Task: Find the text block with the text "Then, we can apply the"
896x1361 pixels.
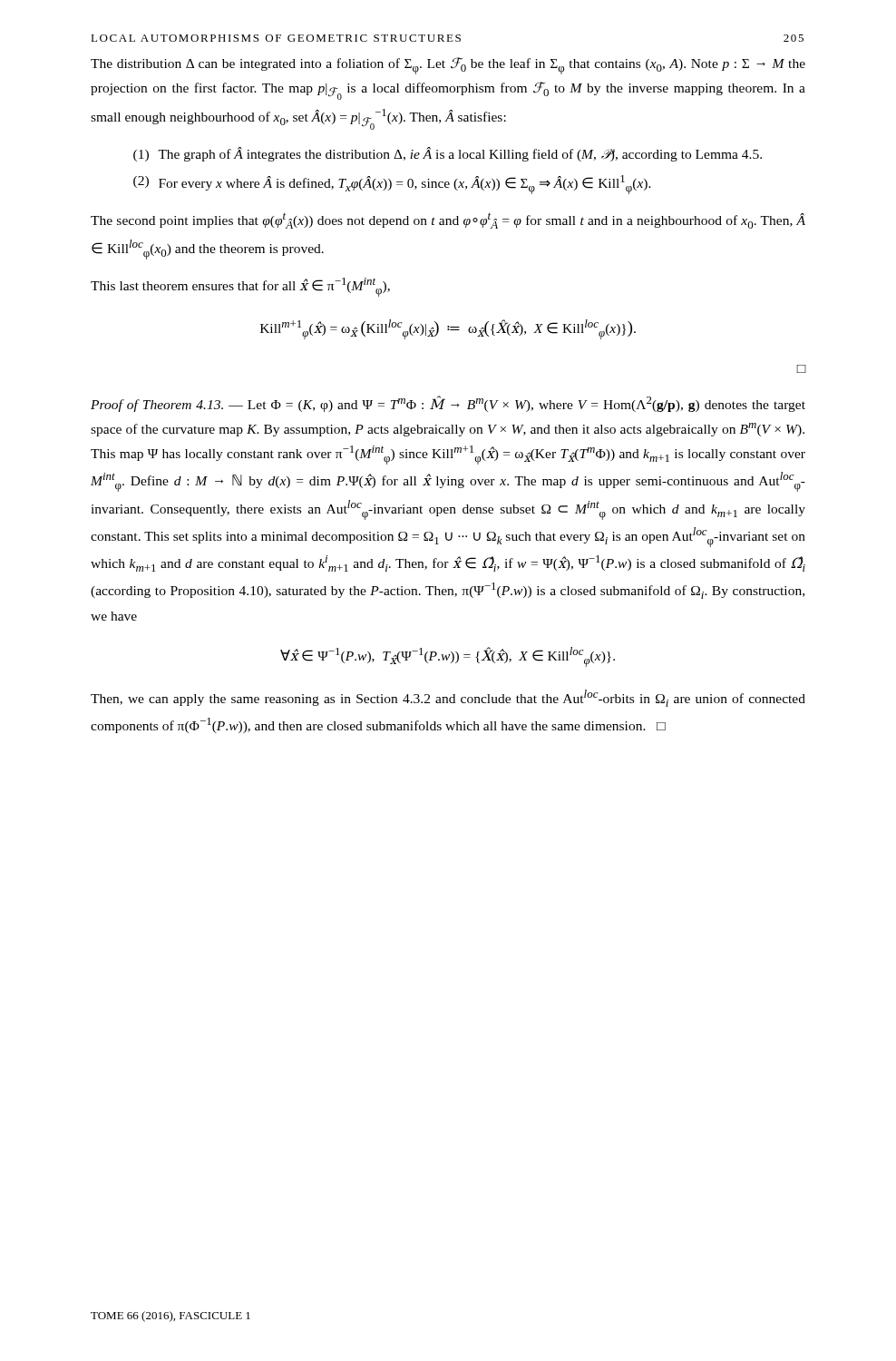Action: click(x=448, y=711)
